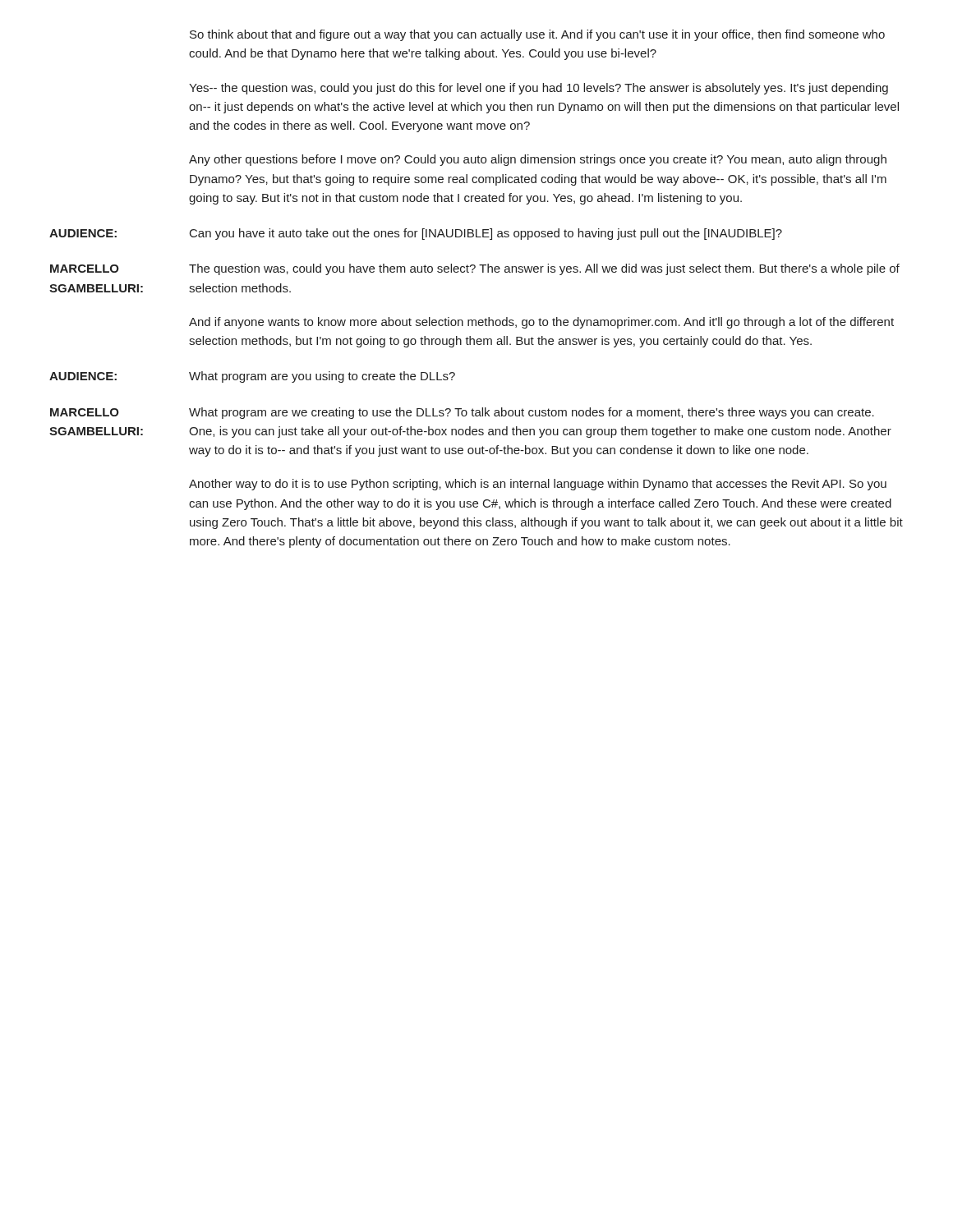
Task: Locate the block of text that opens with "So think about"
Action: tap(537, 44)
